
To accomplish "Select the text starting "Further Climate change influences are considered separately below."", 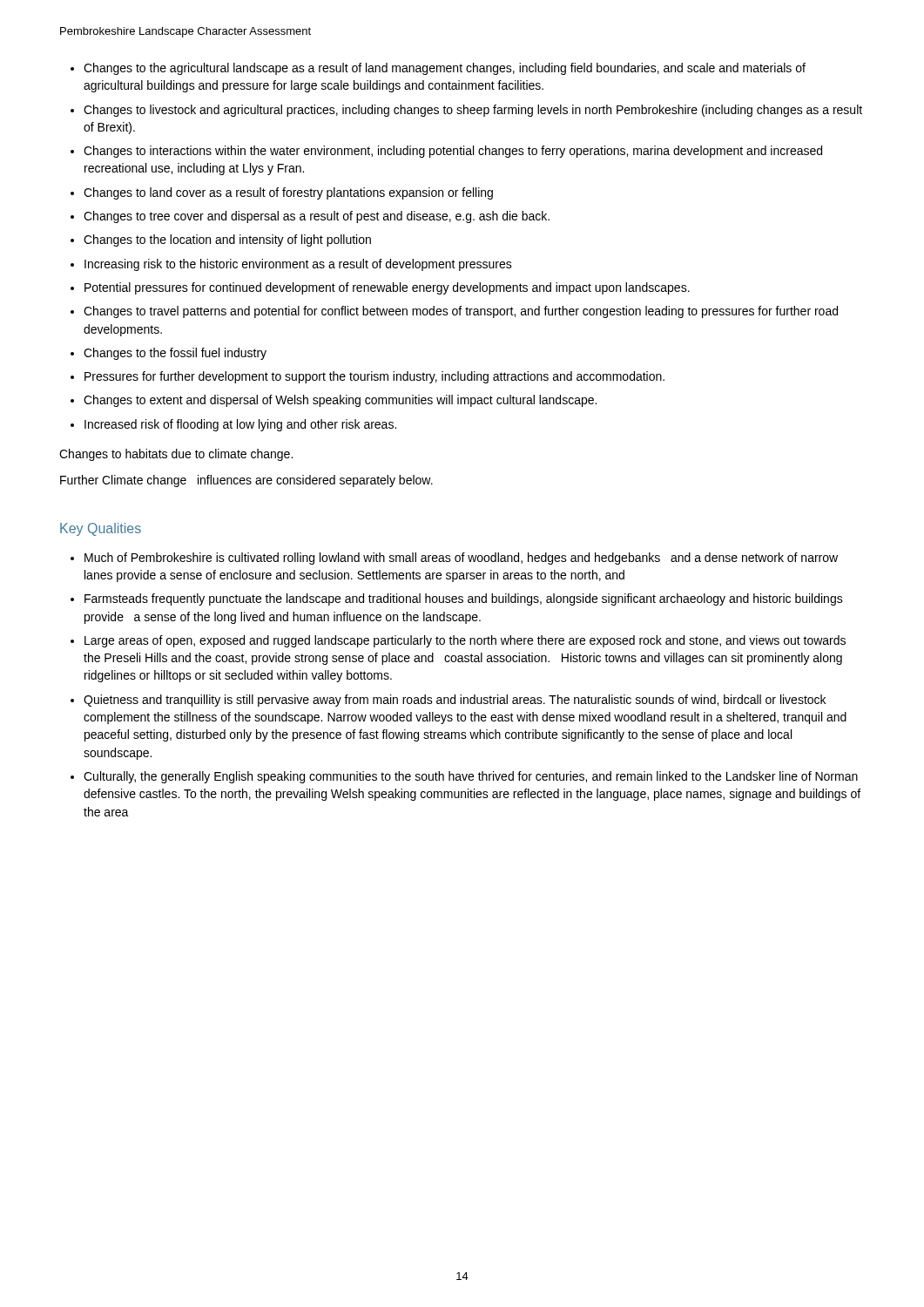I will (x=246, y=480).
